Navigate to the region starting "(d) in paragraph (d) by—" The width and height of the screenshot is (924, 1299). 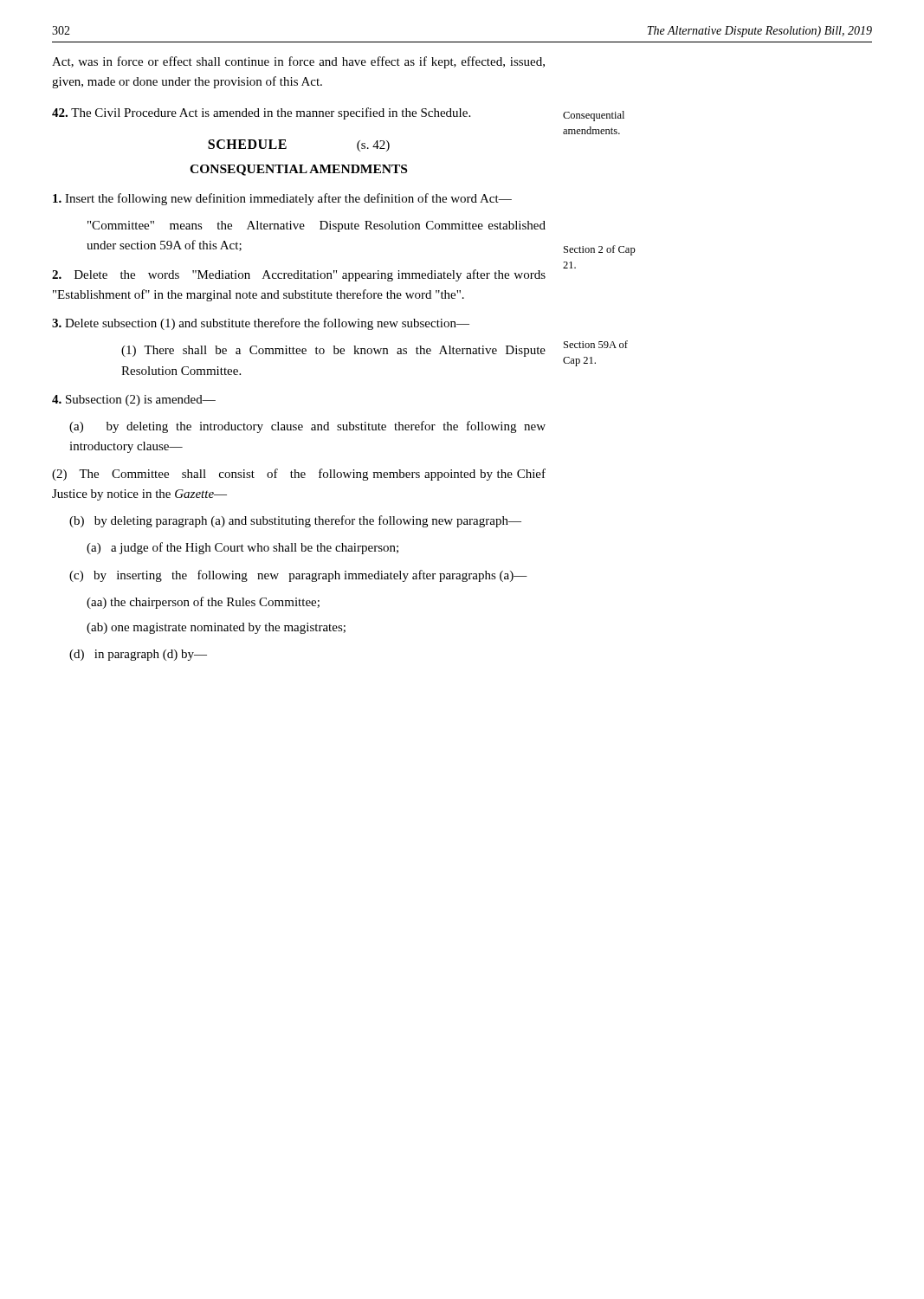(138, 654)
